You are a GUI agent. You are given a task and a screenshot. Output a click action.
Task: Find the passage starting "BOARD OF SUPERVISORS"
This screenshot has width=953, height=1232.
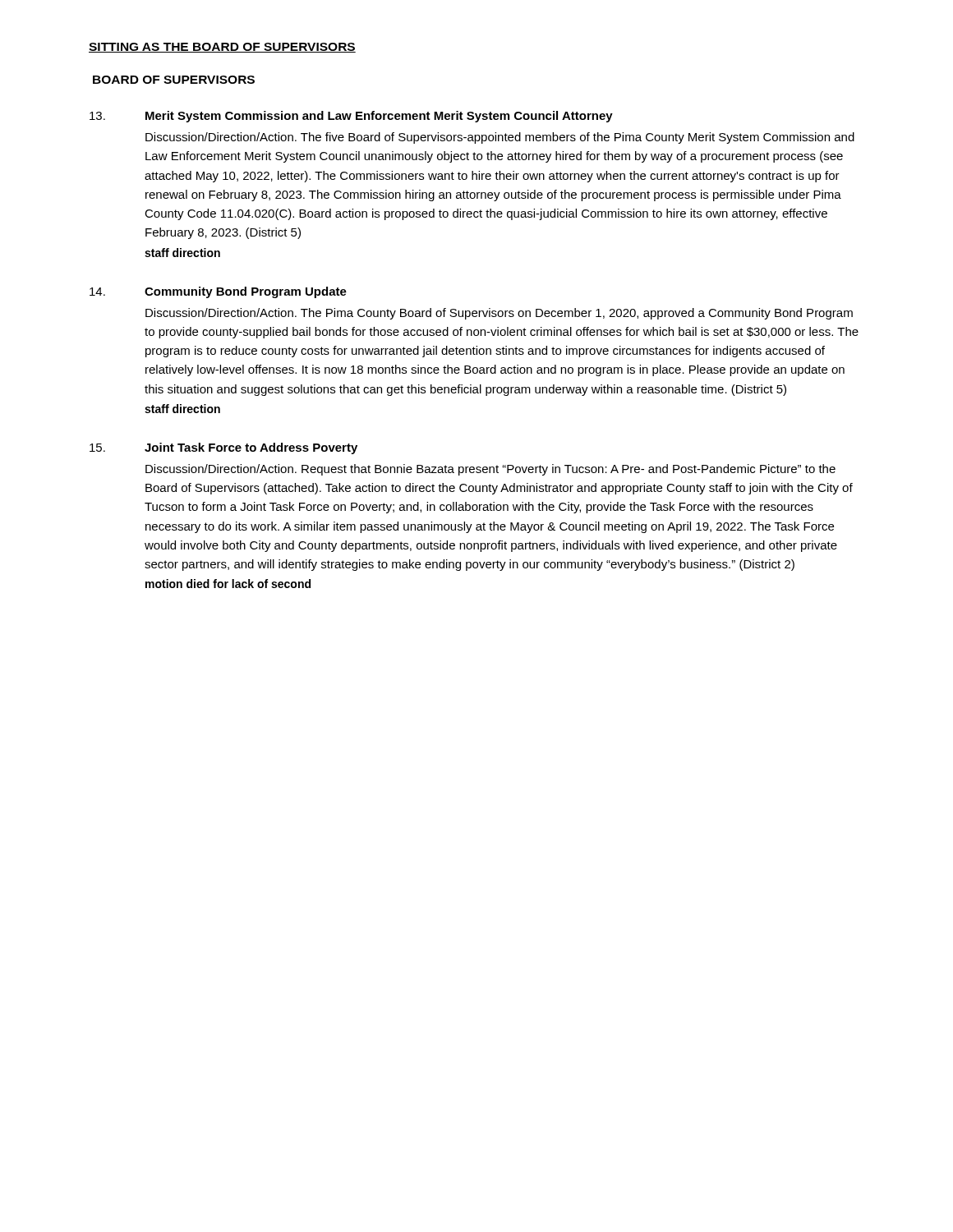(x=174, y=79)
